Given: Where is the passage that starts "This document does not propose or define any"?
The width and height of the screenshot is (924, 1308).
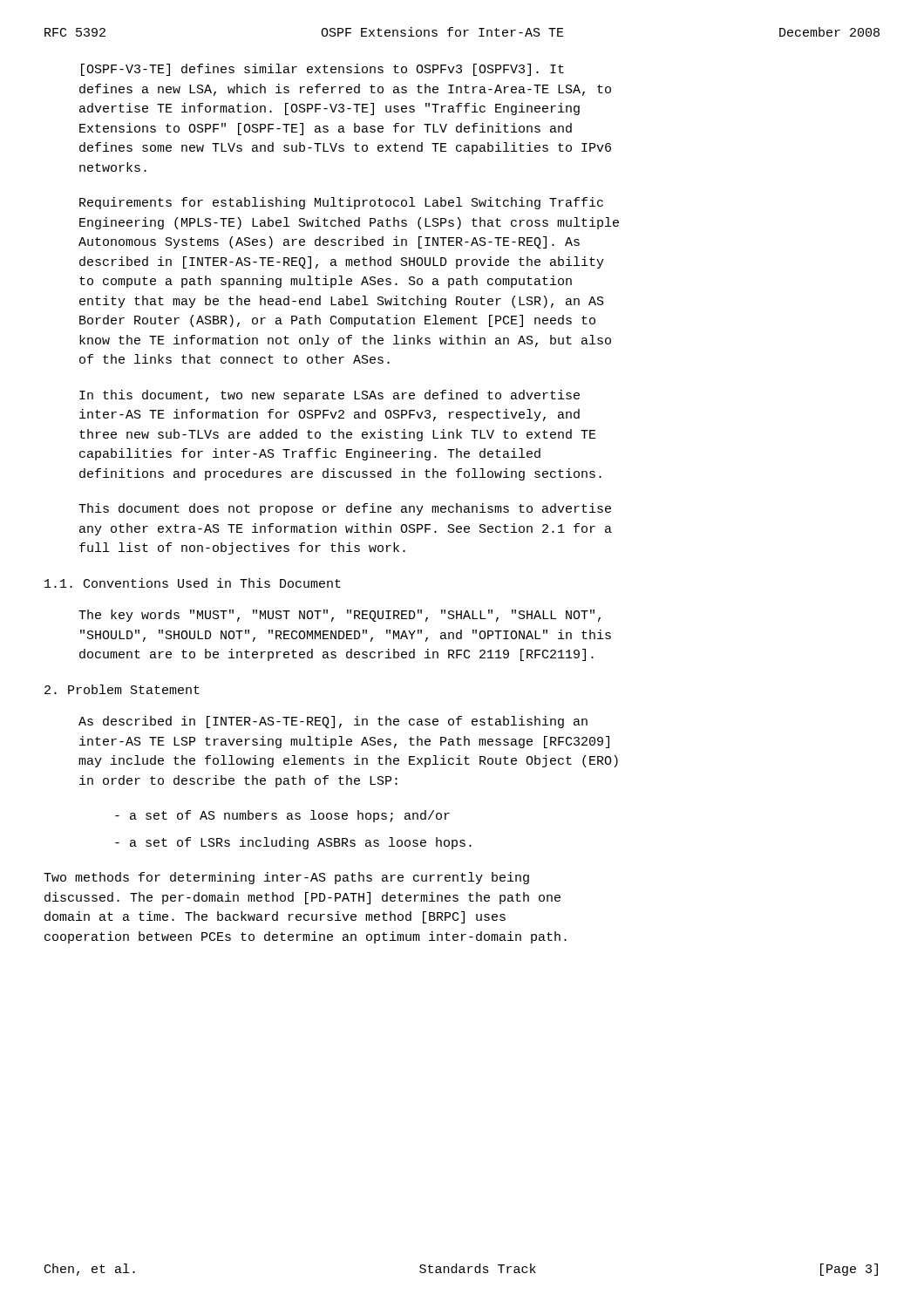Looking at the screenshot, I should (x=345, y=529).
